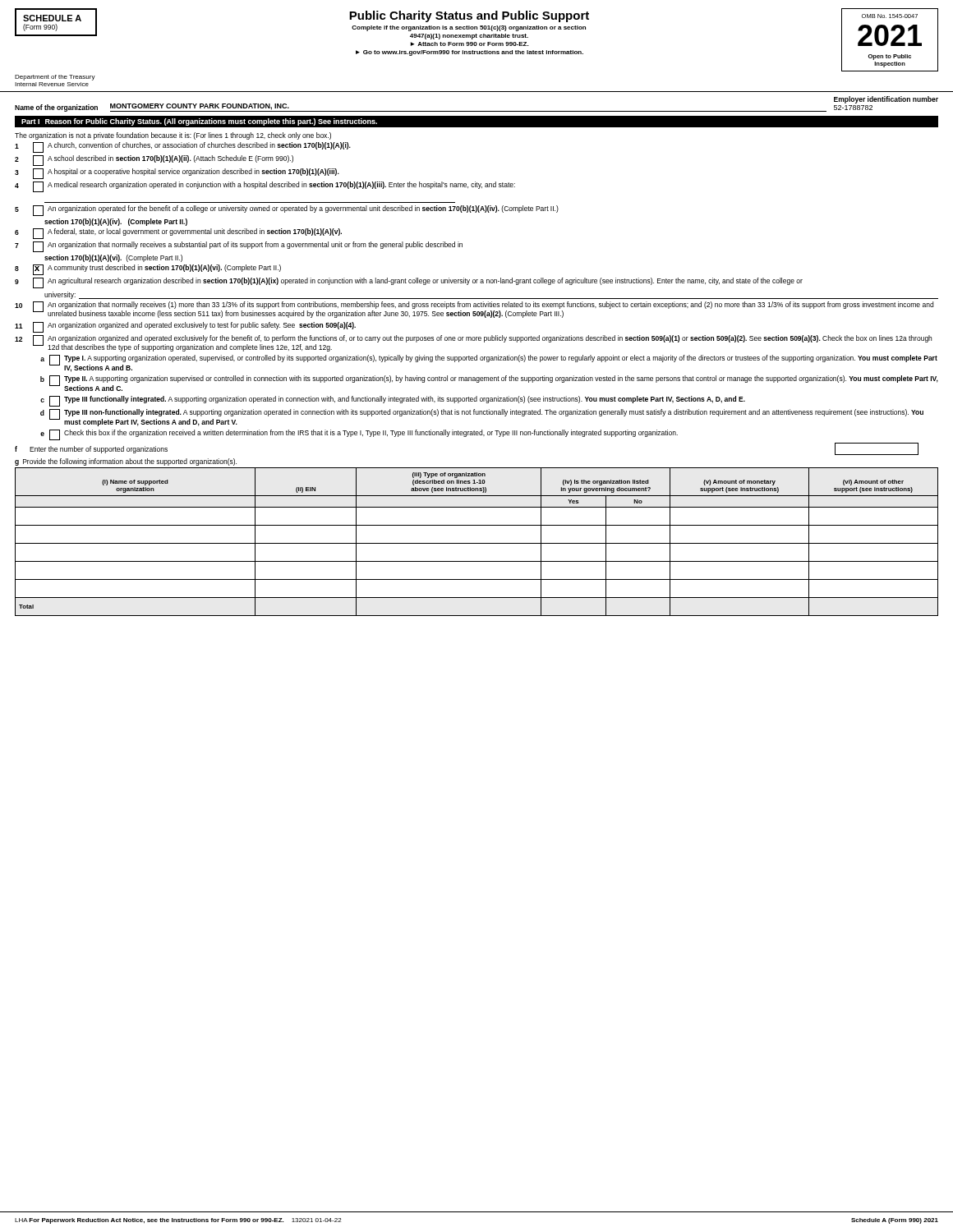The height and width of the screenshot is (1232, 953).
Task: Locate the text block starting "3 A hospital"
Action: coord(476,173)
